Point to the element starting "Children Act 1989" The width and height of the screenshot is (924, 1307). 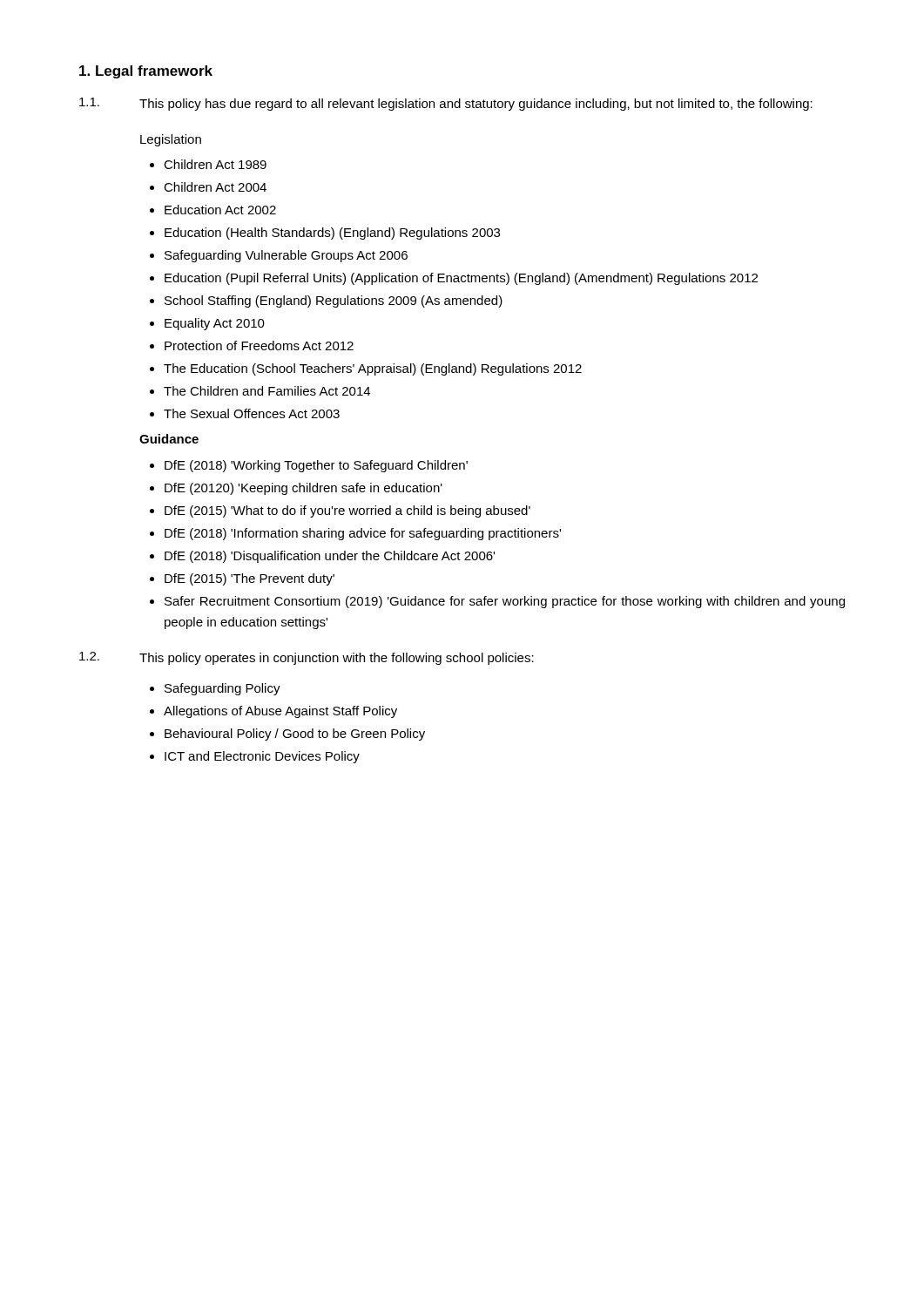[x=215, y=164]
